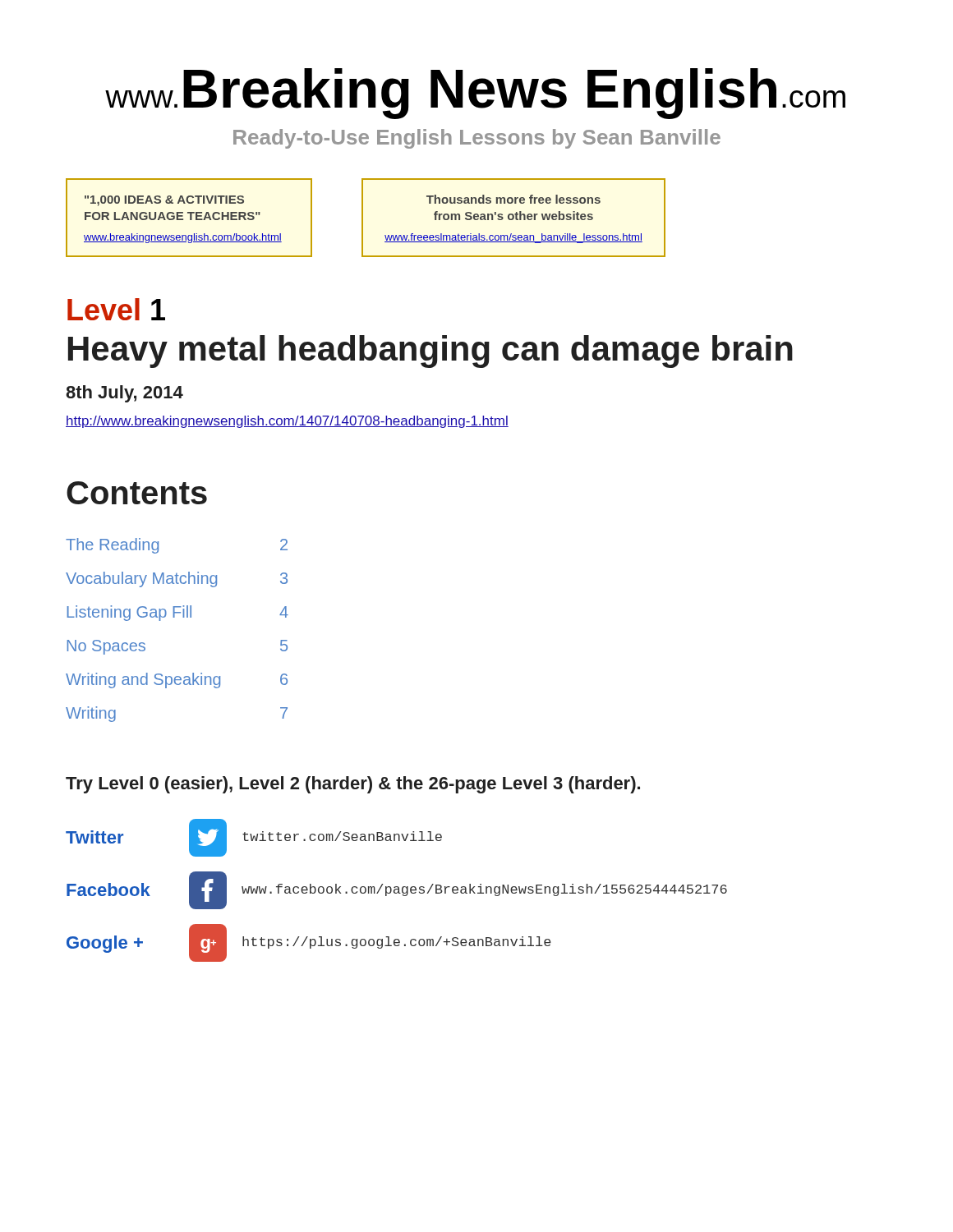Find "Vocabulary Matching3" on this page

[x=177, y=578]
